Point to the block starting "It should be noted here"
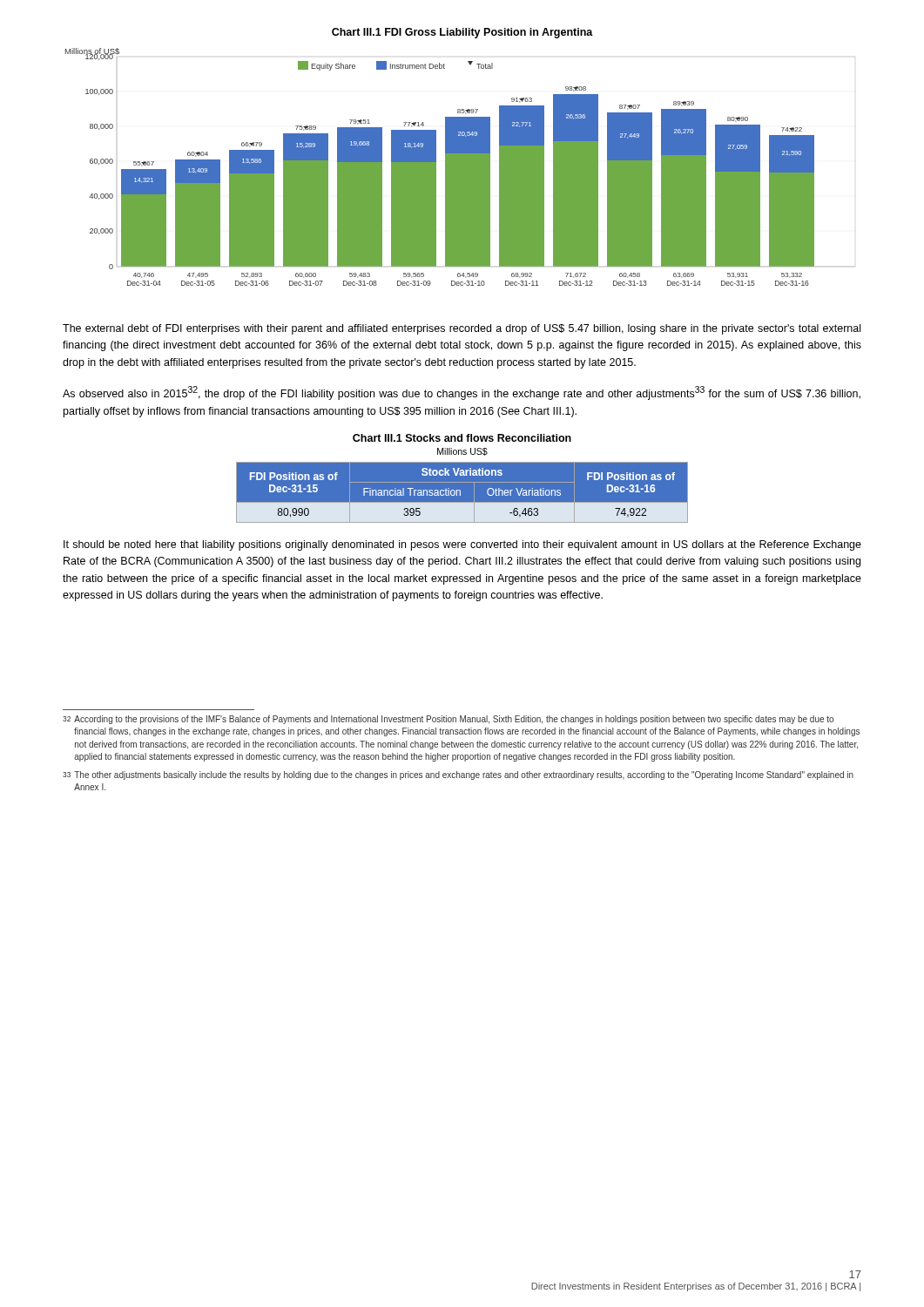Image resolution: width=924 pixels, height=1307 pixels. [462, 570]
